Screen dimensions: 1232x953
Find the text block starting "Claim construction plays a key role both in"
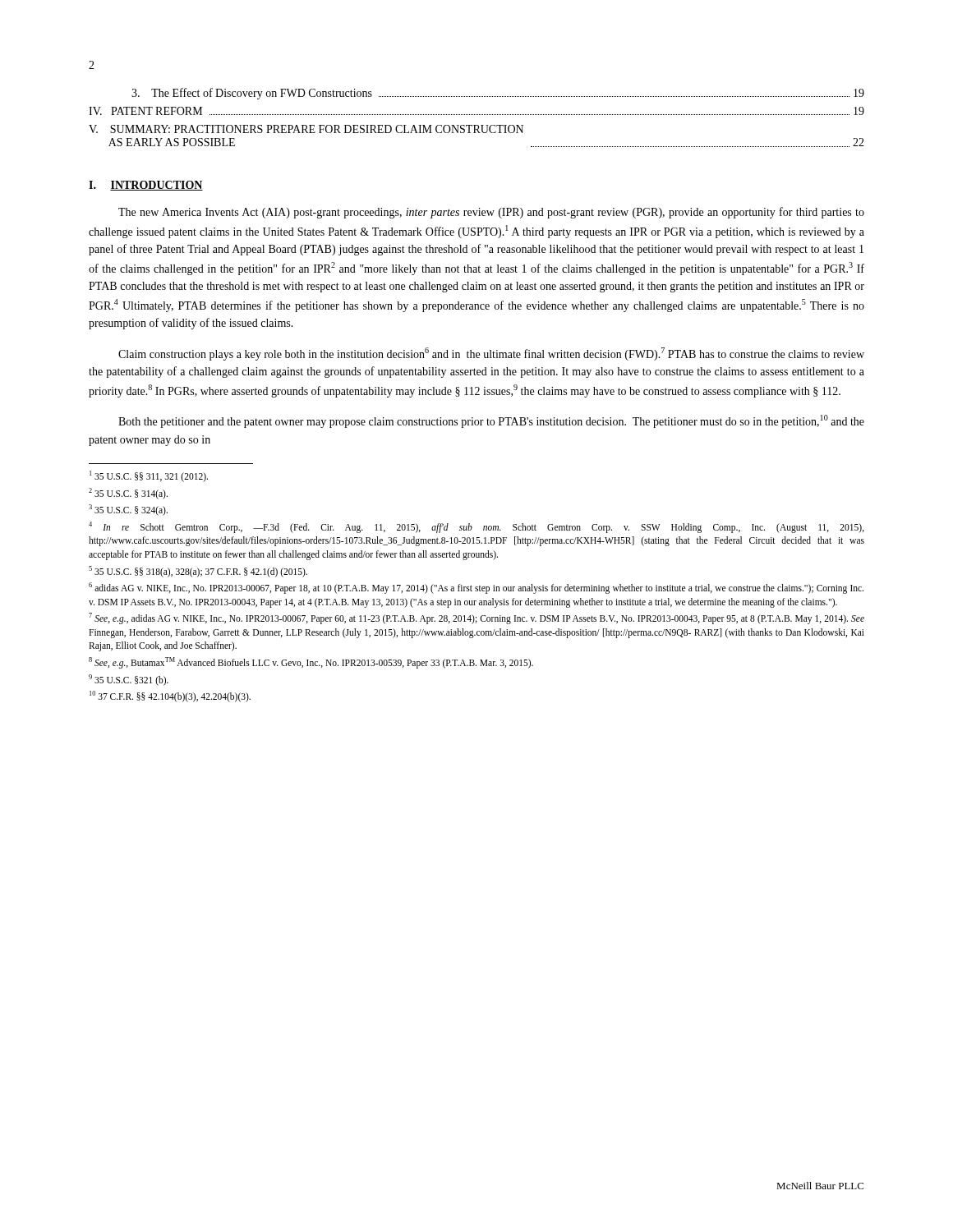pos(476,371)
